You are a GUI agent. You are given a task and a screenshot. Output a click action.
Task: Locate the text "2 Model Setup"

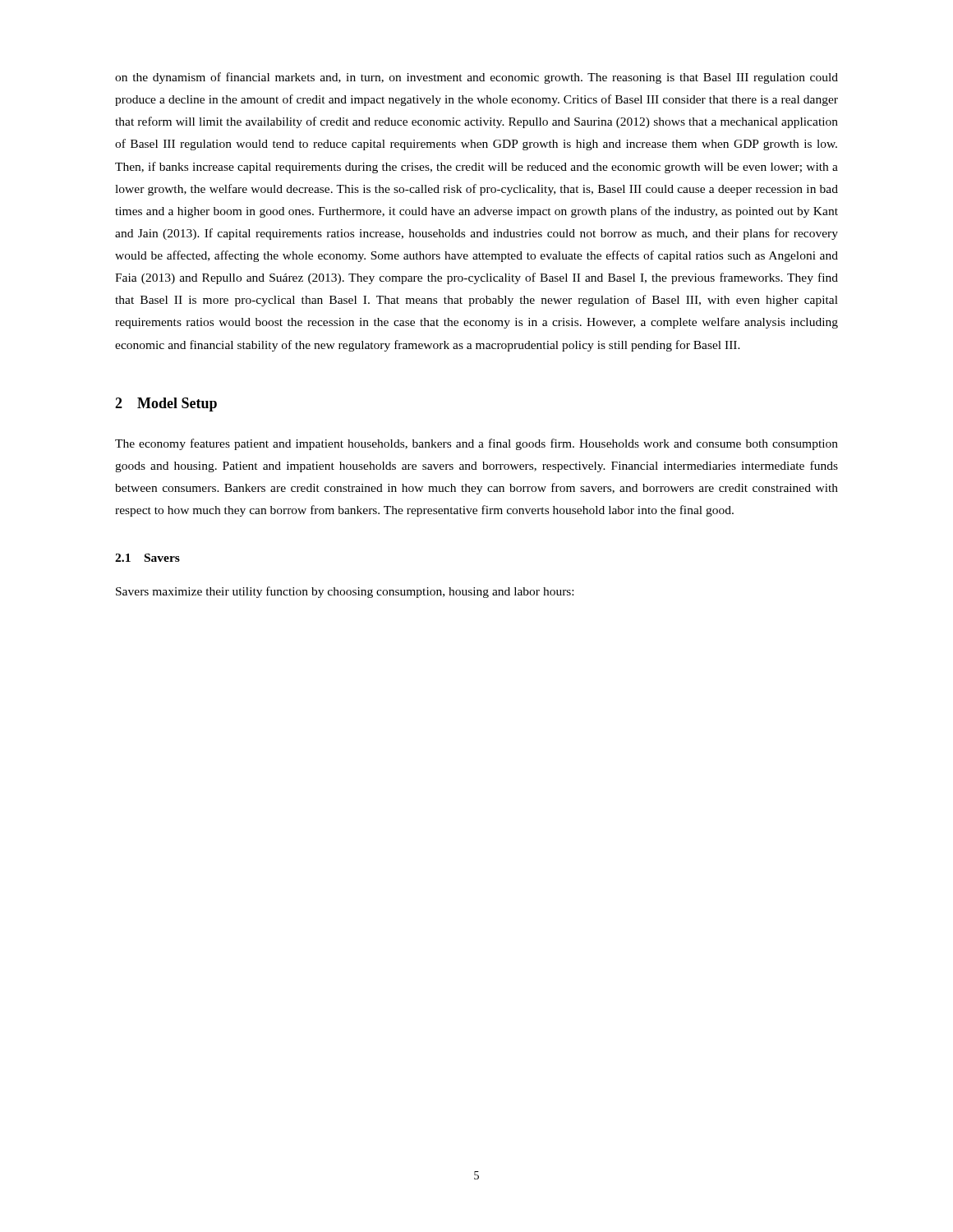point(166,403)
